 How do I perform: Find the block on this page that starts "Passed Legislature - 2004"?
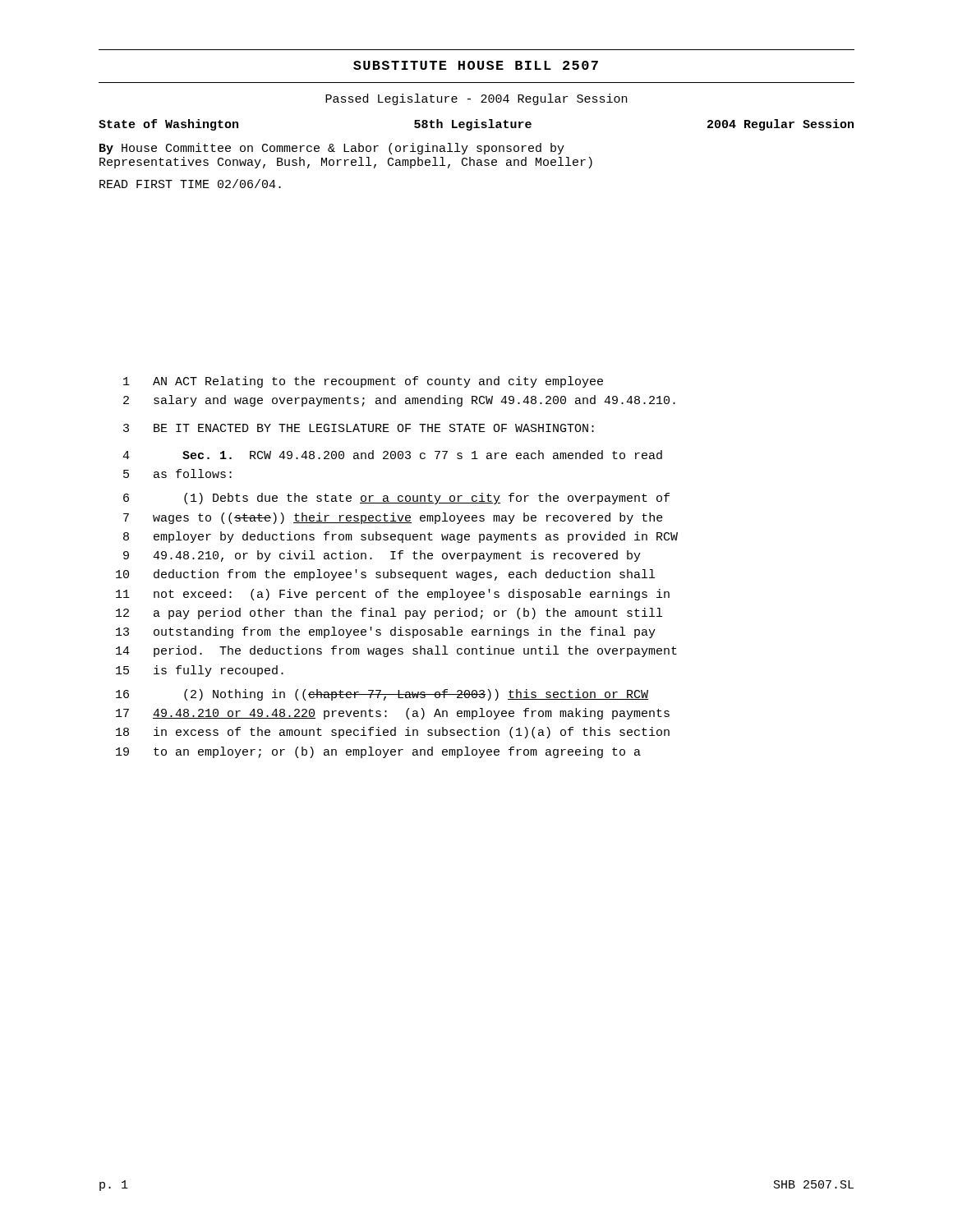pos(476,100)
